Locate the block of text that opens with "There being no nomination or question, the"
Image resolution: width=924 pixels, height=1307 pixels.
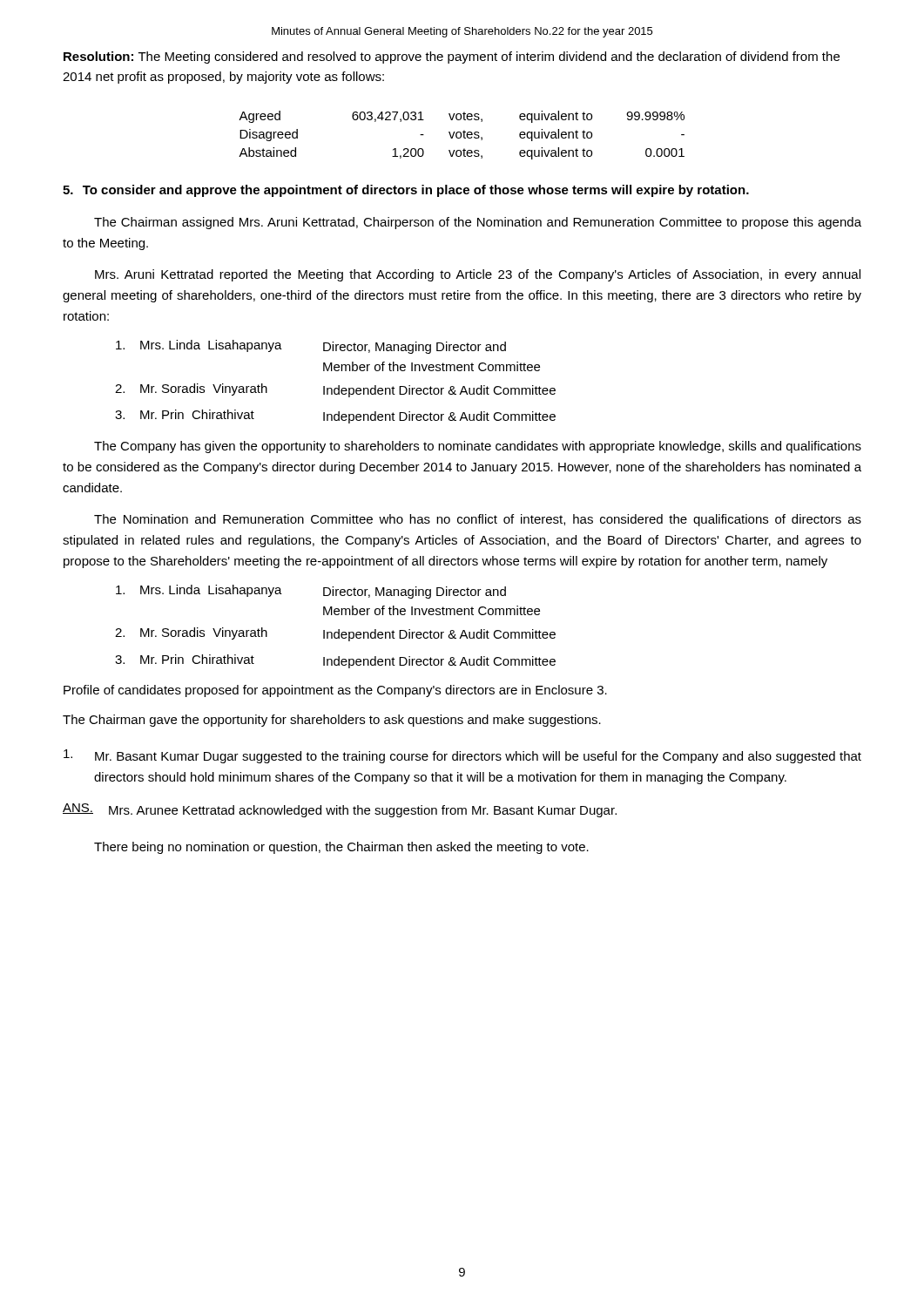(342, 846)
